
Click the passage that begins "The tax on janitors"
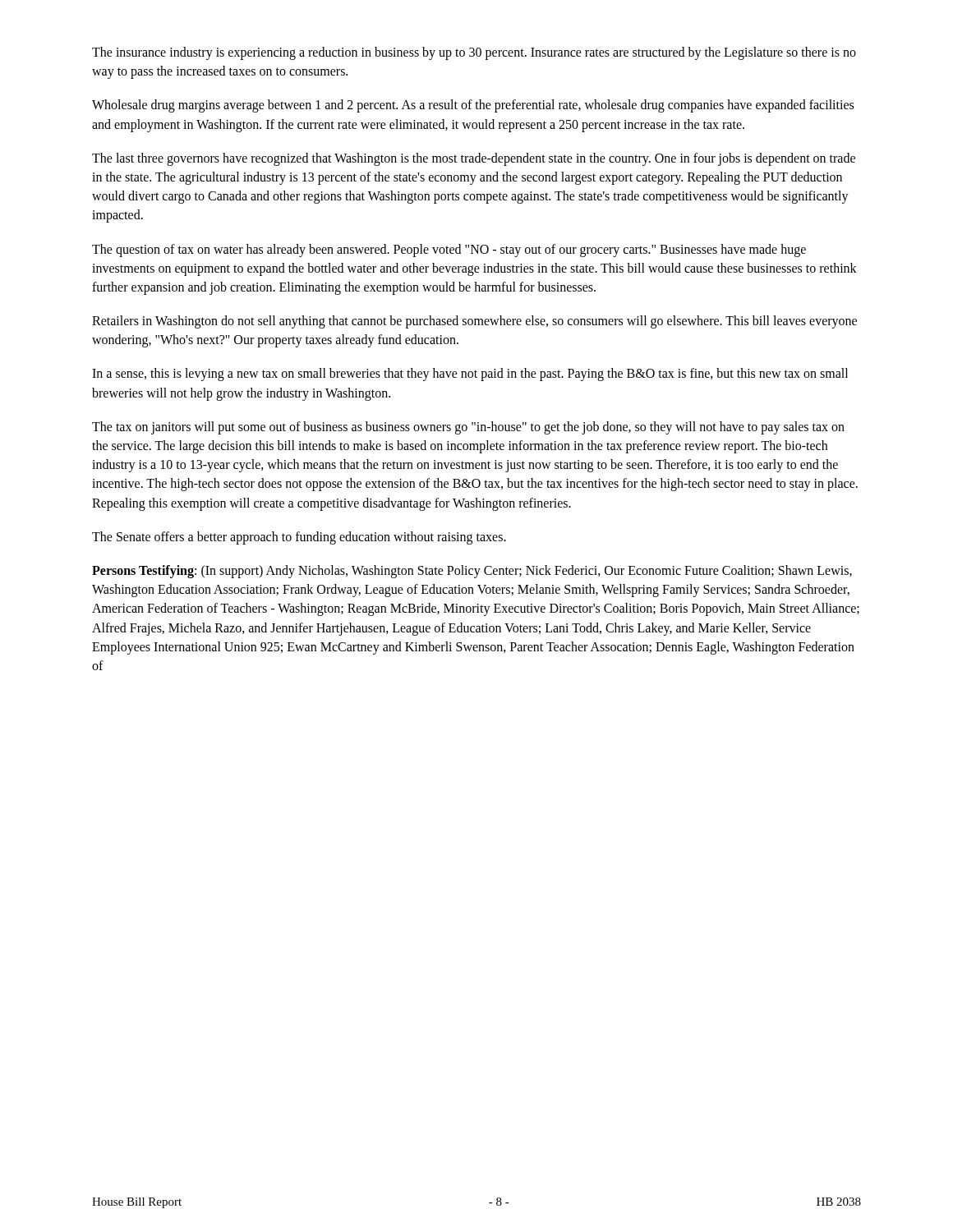point(475,465)
